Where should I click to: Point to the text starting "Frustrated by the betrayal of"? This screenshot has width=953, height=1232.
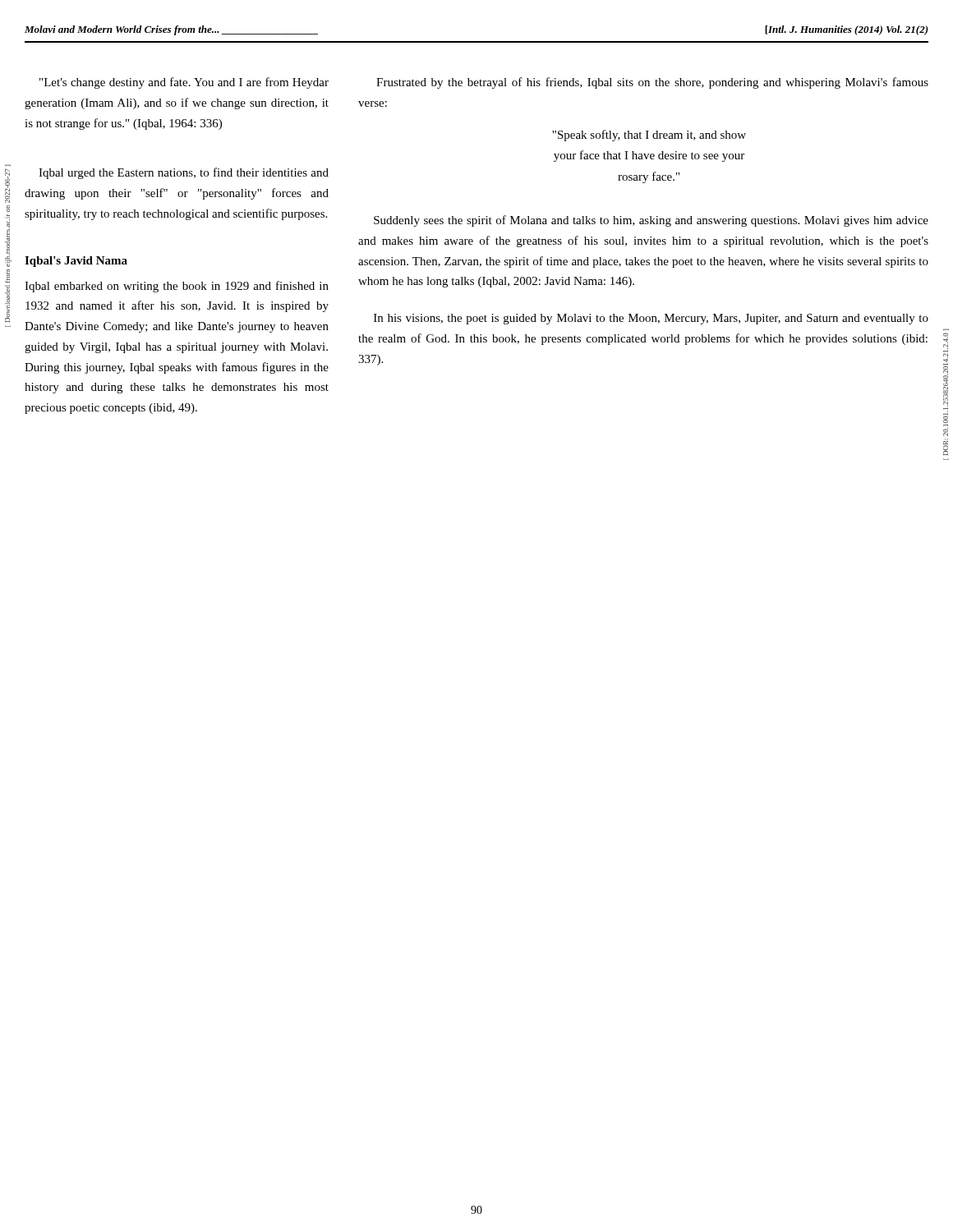click(x=643, y=92)
